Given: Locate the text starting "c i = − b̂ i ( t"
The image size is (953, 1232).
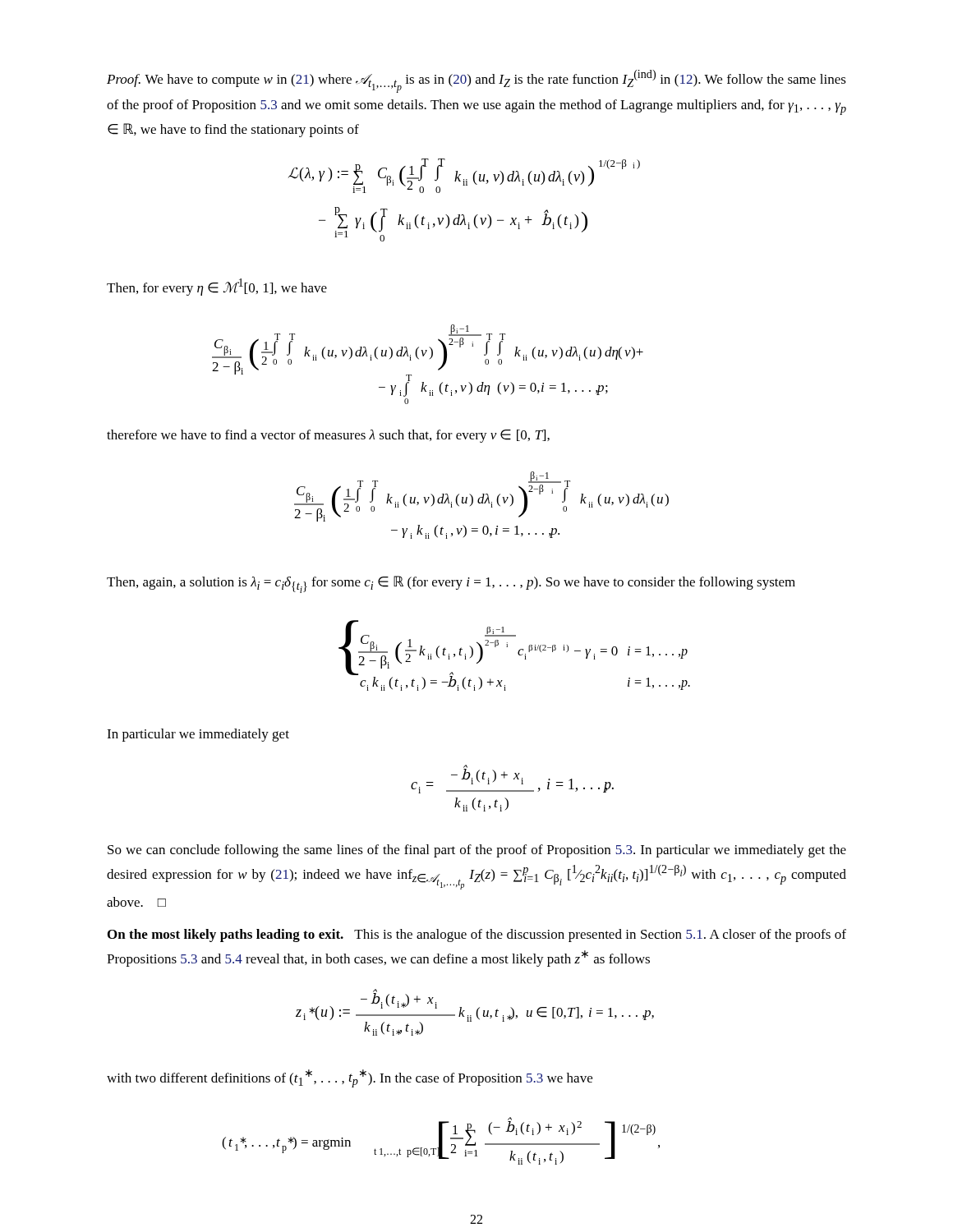Looking at the screenshot, I should pos(476,789).
